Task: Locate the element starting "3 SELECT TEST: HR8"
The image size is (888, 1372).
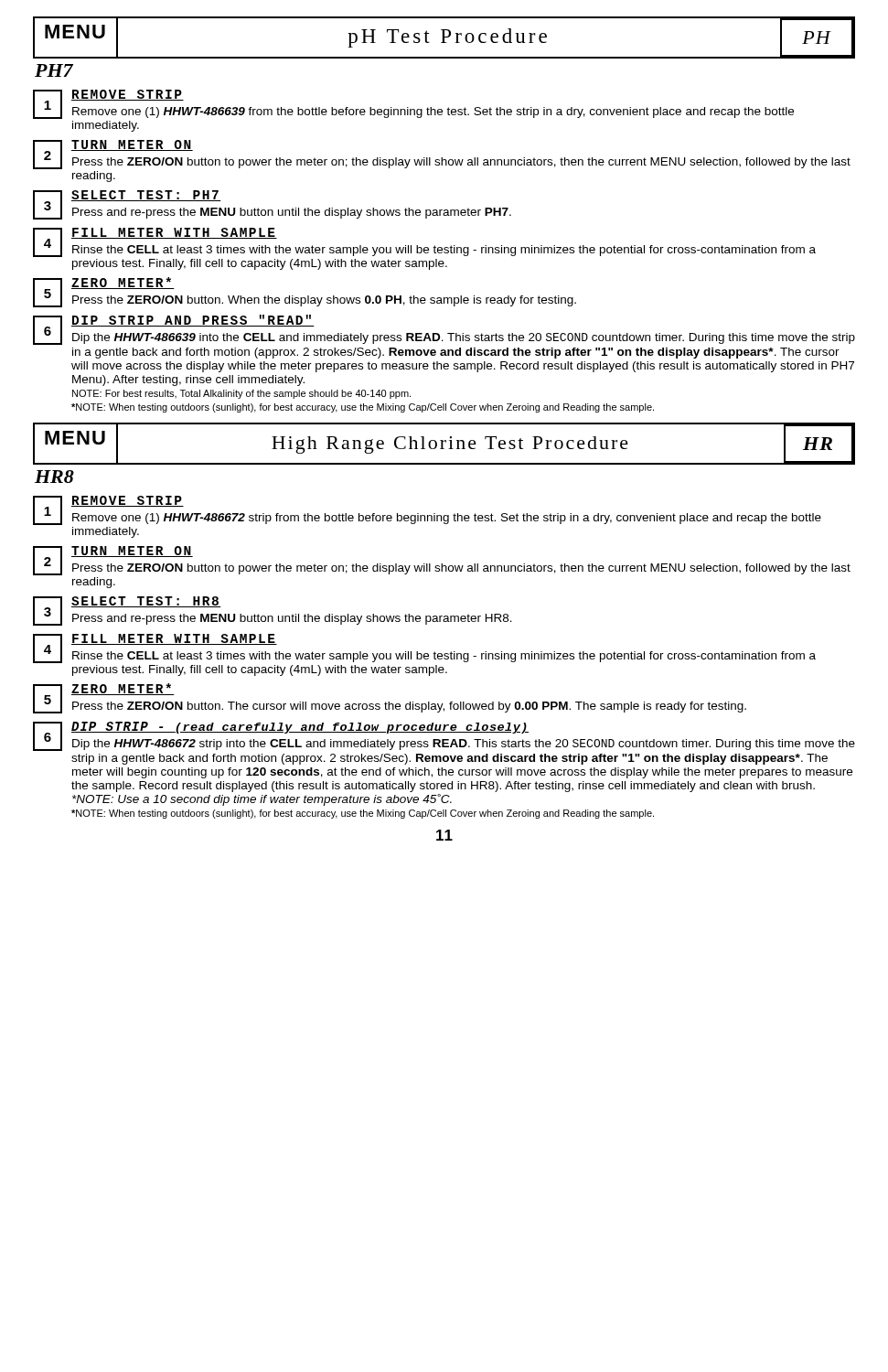Action: click(x=444, y=610)
